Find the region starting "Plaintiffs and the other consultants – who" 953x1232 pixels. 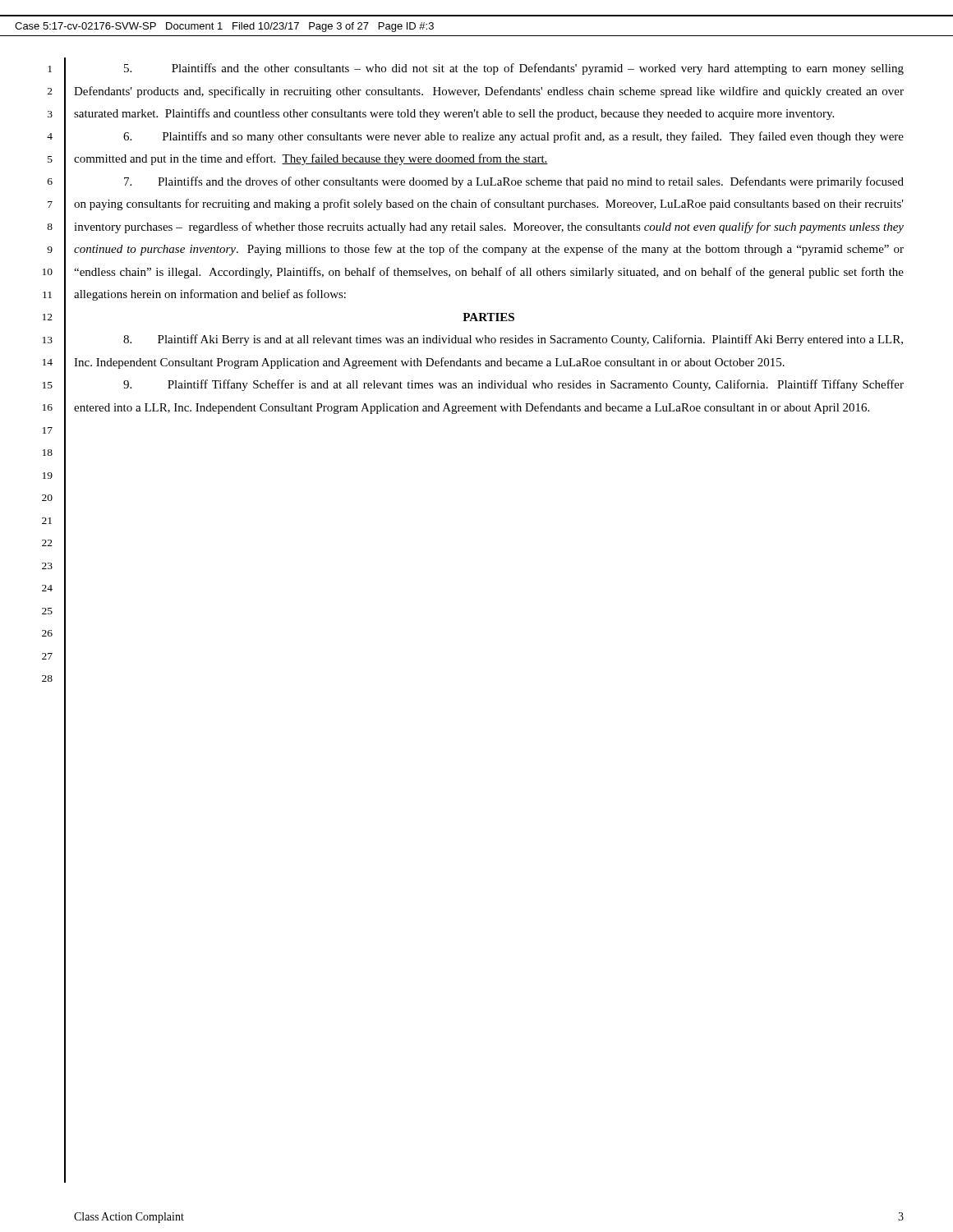[x=489, y=91]
